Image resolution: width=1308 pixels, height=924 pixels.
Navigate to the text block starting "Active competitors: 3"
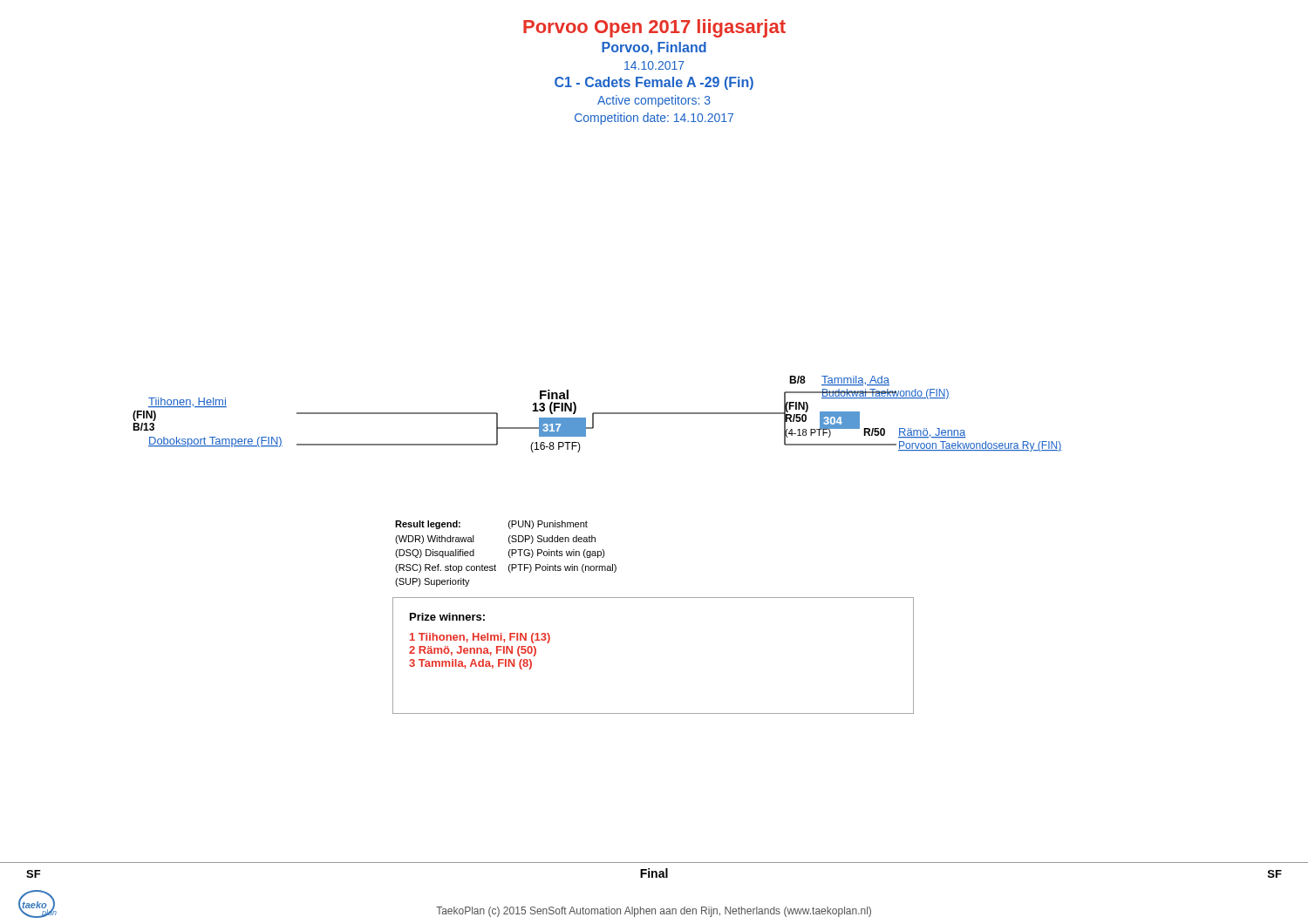tap(654, 100)
